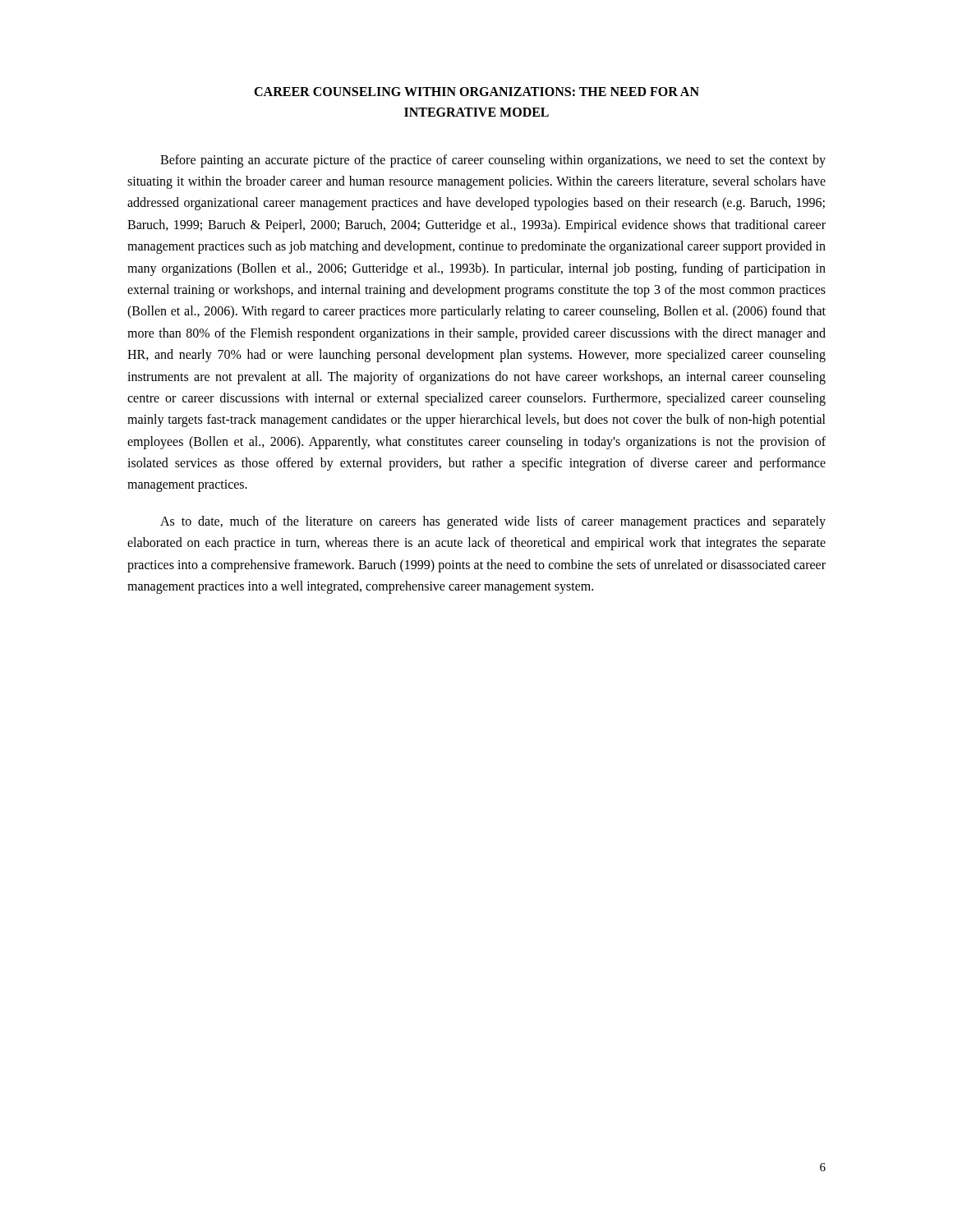
Task: Navigate to the text starting "As to date, much of the"
Action: pos(476,553)
